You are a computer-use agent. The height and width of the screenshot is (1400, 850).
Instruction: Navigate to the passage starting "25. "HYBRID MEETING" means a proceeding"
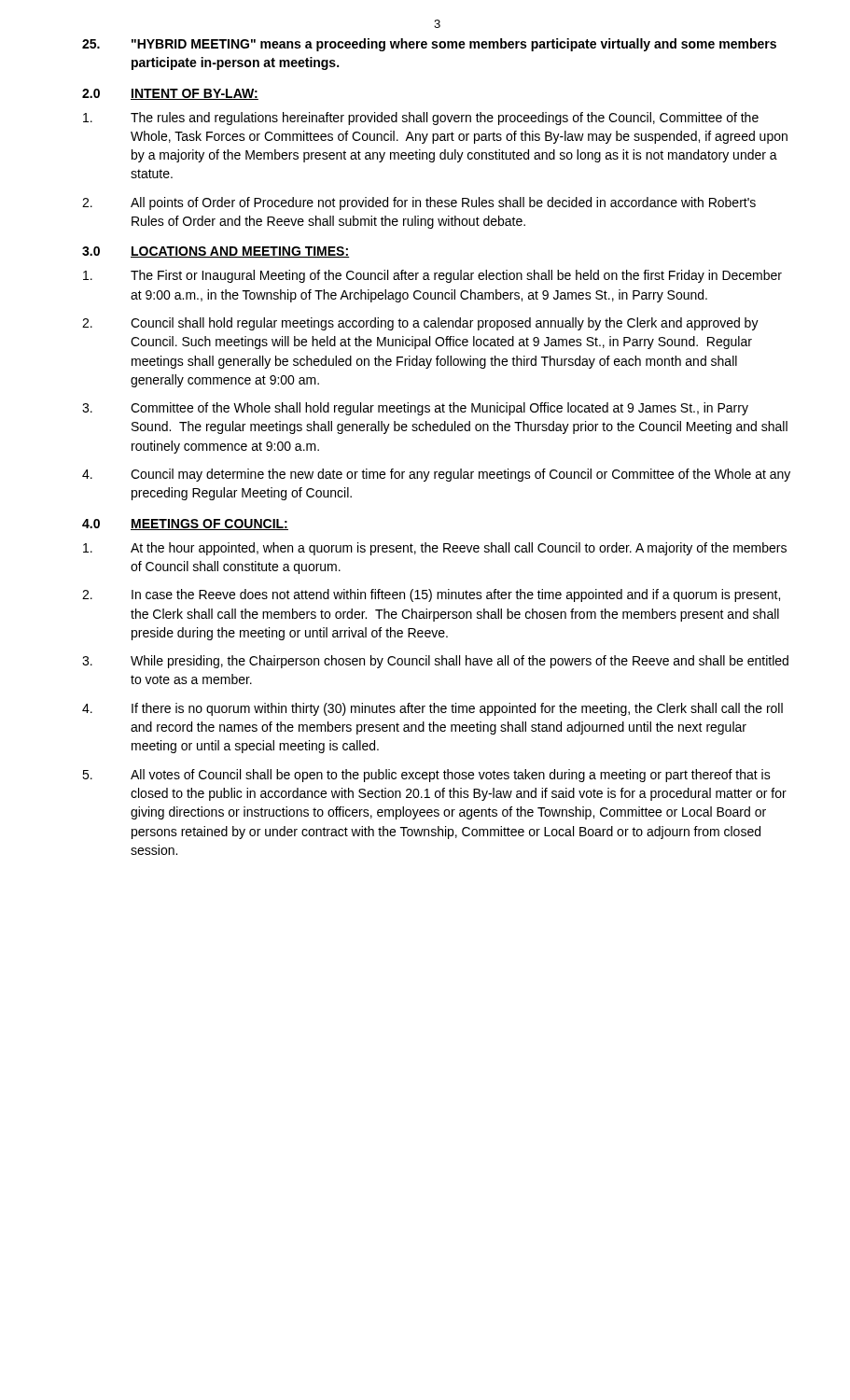click(x=437, y=53)
